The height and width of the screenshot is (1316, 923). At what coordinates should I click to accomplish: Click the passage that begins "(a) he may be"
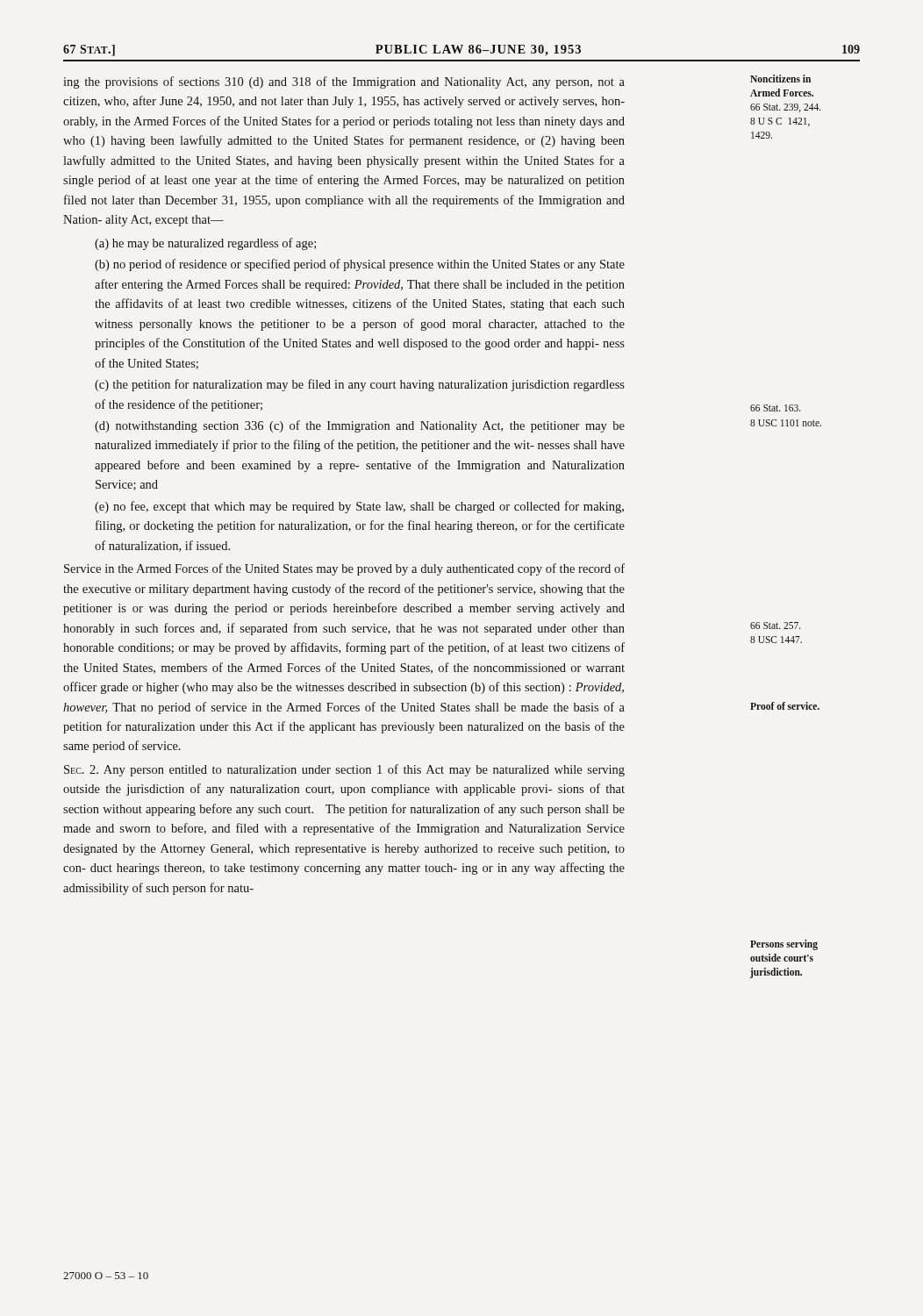pyautogui.click(x=205, y=244)
